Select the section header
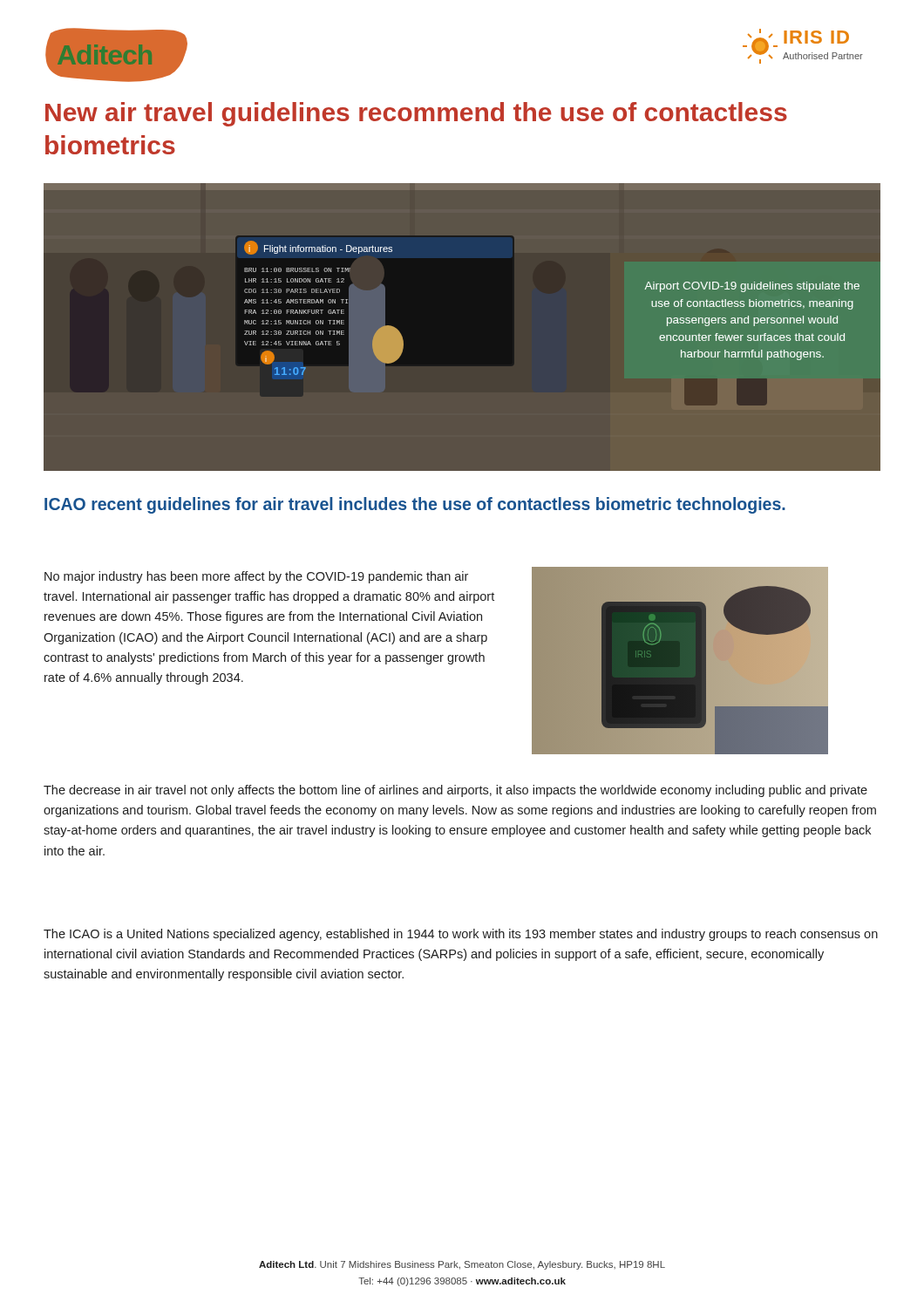Screen dimensions: 1308x924 (462, 504)
